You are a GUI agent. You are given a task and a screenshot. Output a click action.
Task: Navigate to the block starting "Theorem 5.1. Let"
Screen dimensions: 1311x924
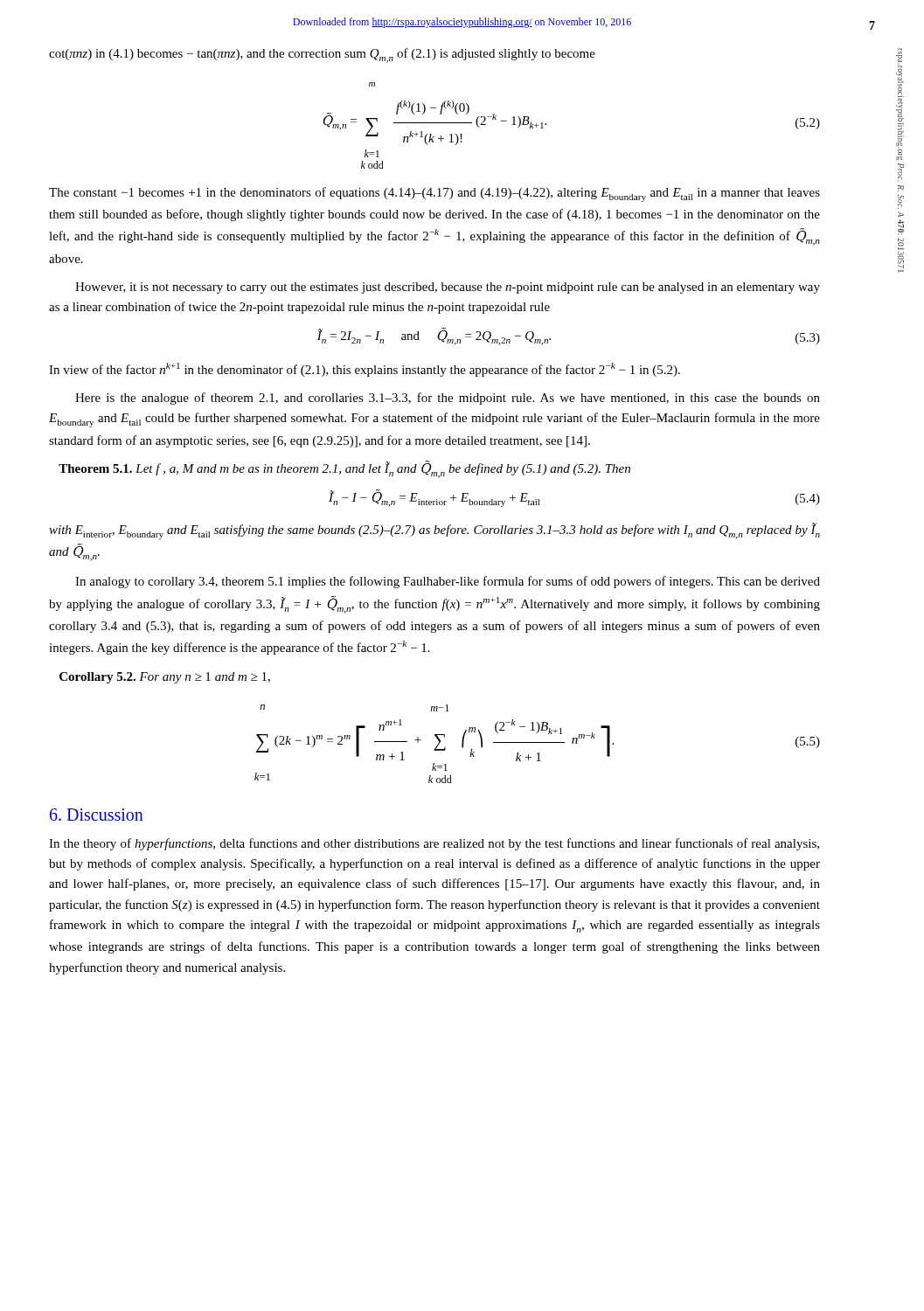340,470
